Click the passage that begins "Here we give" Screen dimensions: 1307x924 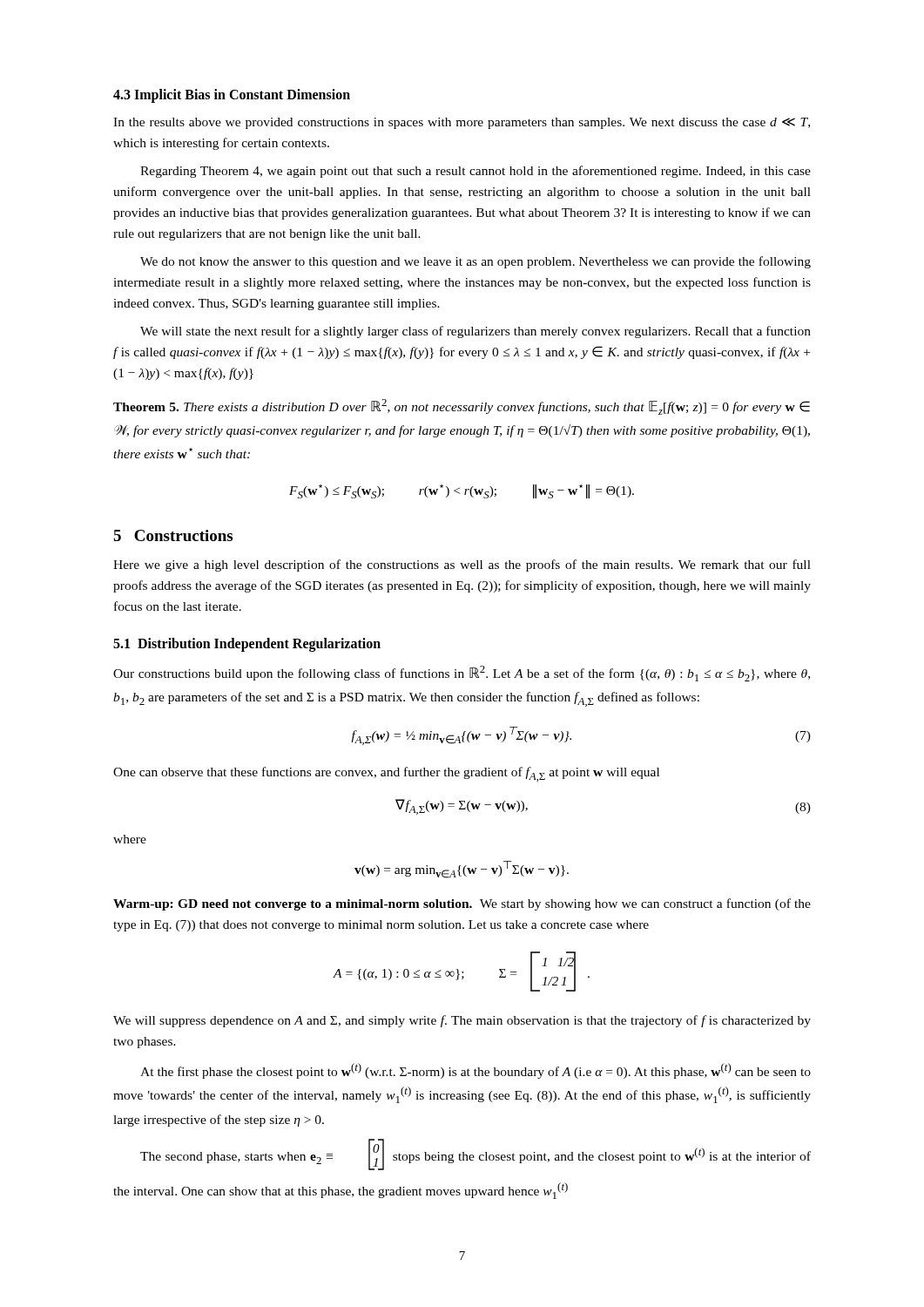tap(462, 585)
